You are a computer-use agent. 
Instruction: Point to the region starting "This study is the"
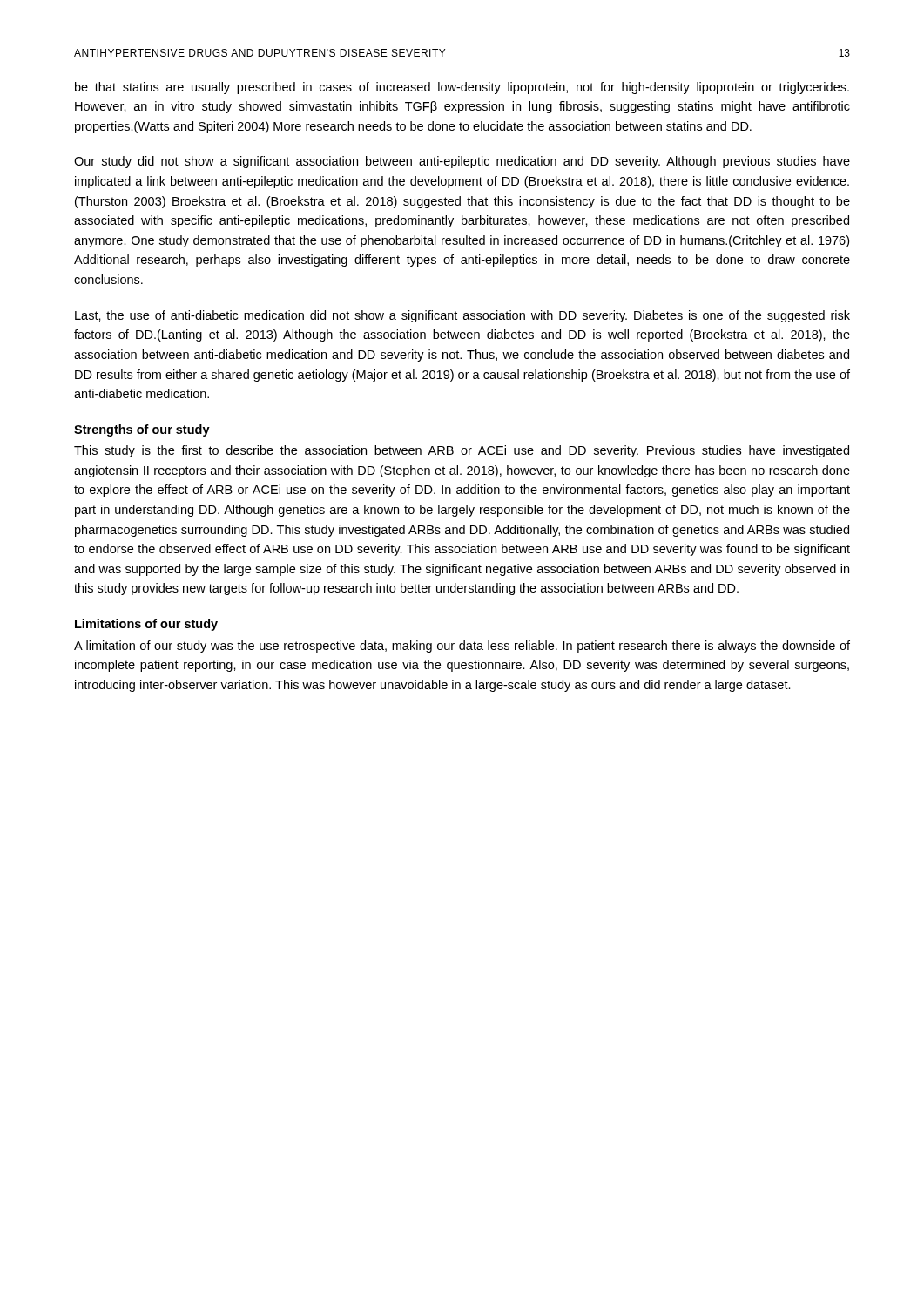pos(462,520)
